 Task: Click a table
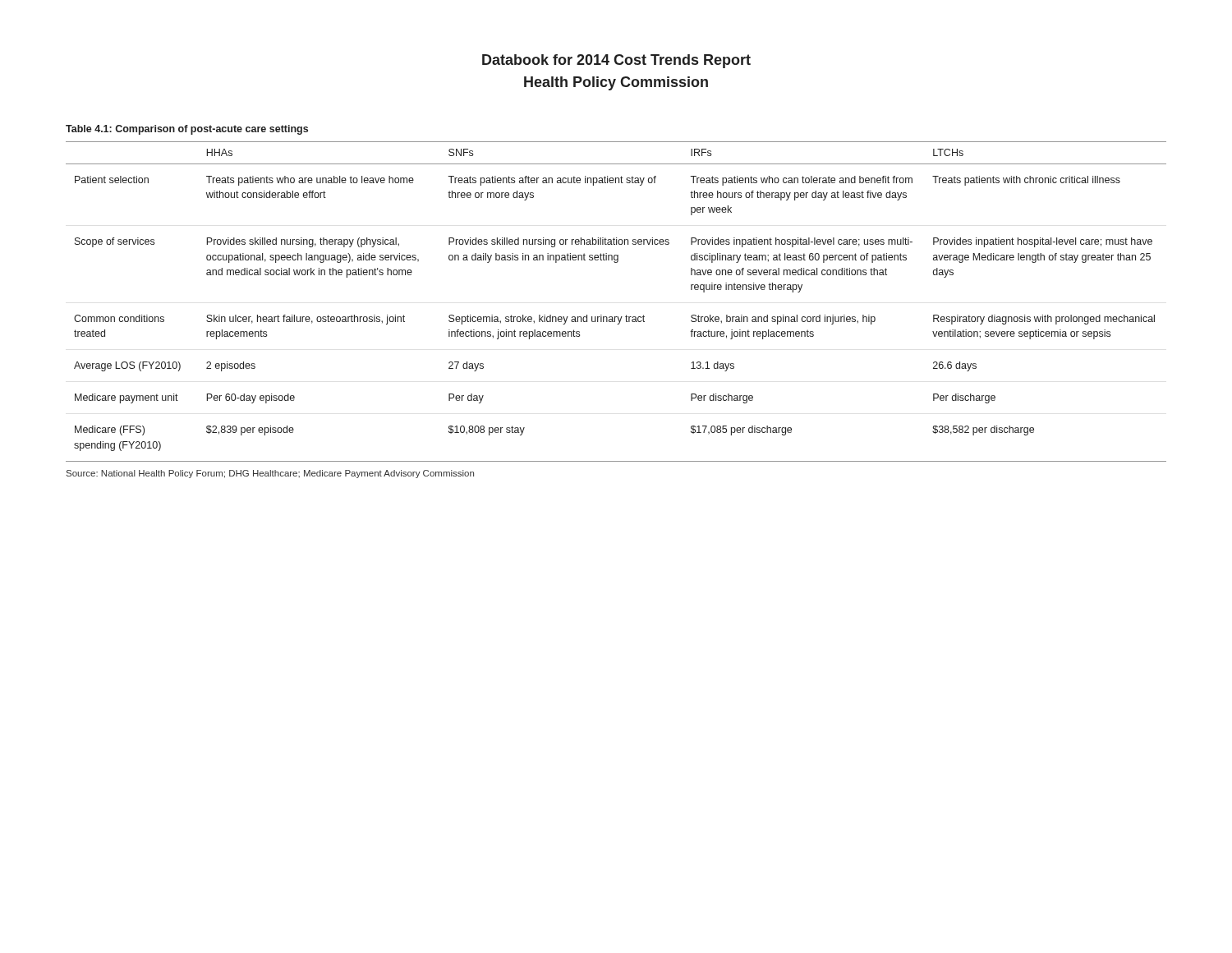click(x=616, y=301)
